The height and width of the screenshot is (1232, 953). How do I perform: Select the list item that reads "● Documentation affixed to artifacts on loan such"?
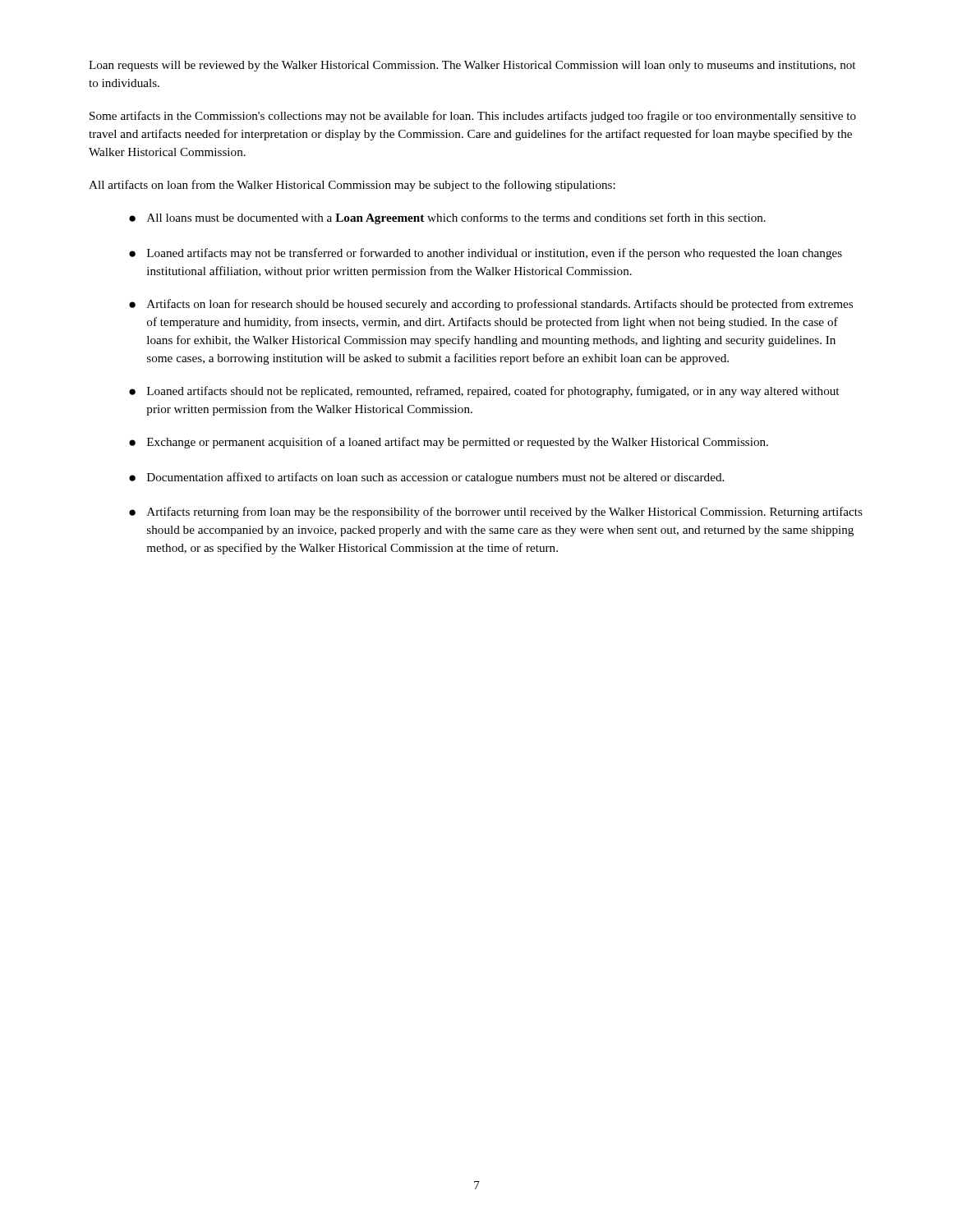(496, 478)
